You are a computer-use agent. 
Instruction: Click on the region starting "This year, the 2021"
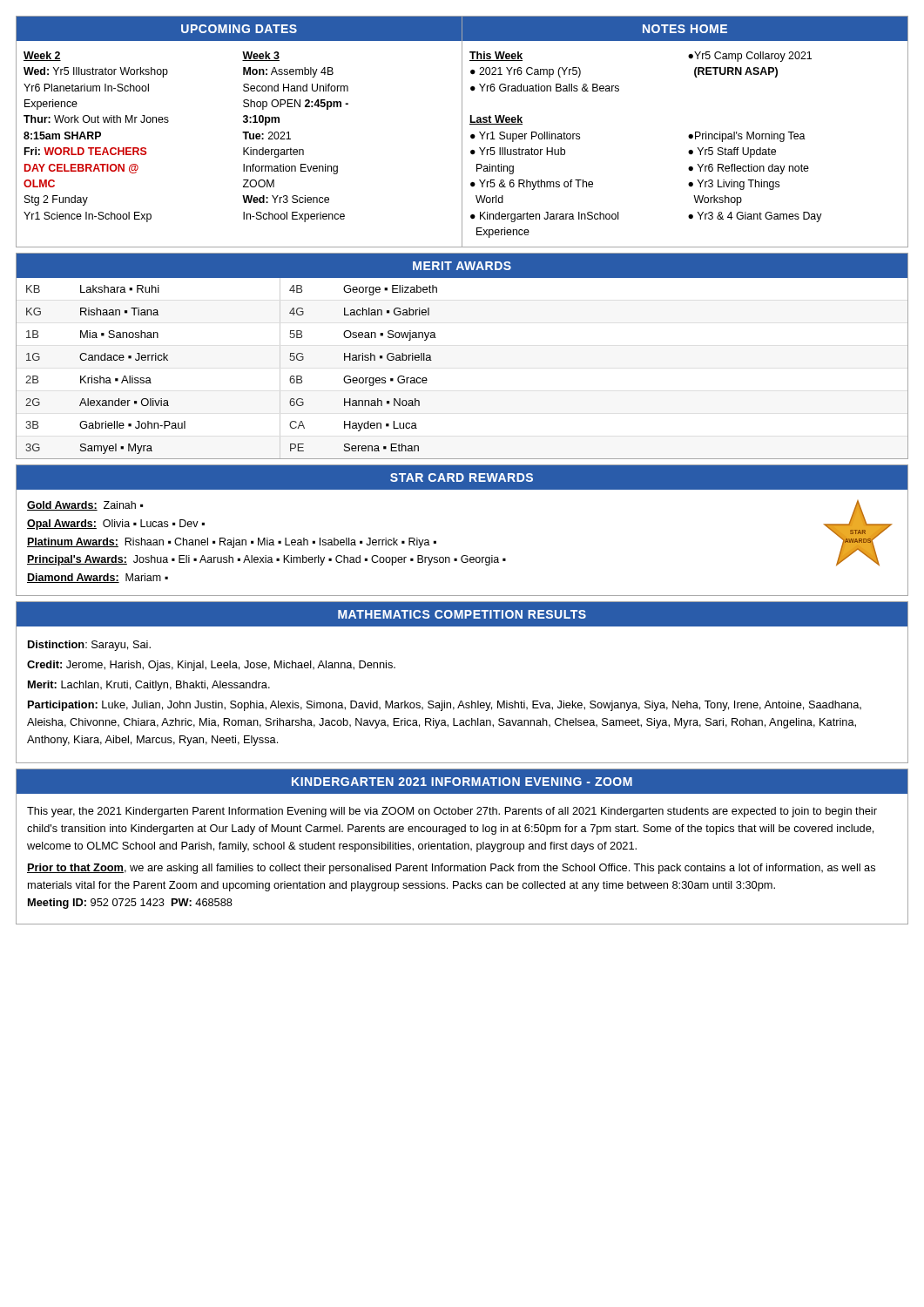point(462,857)
